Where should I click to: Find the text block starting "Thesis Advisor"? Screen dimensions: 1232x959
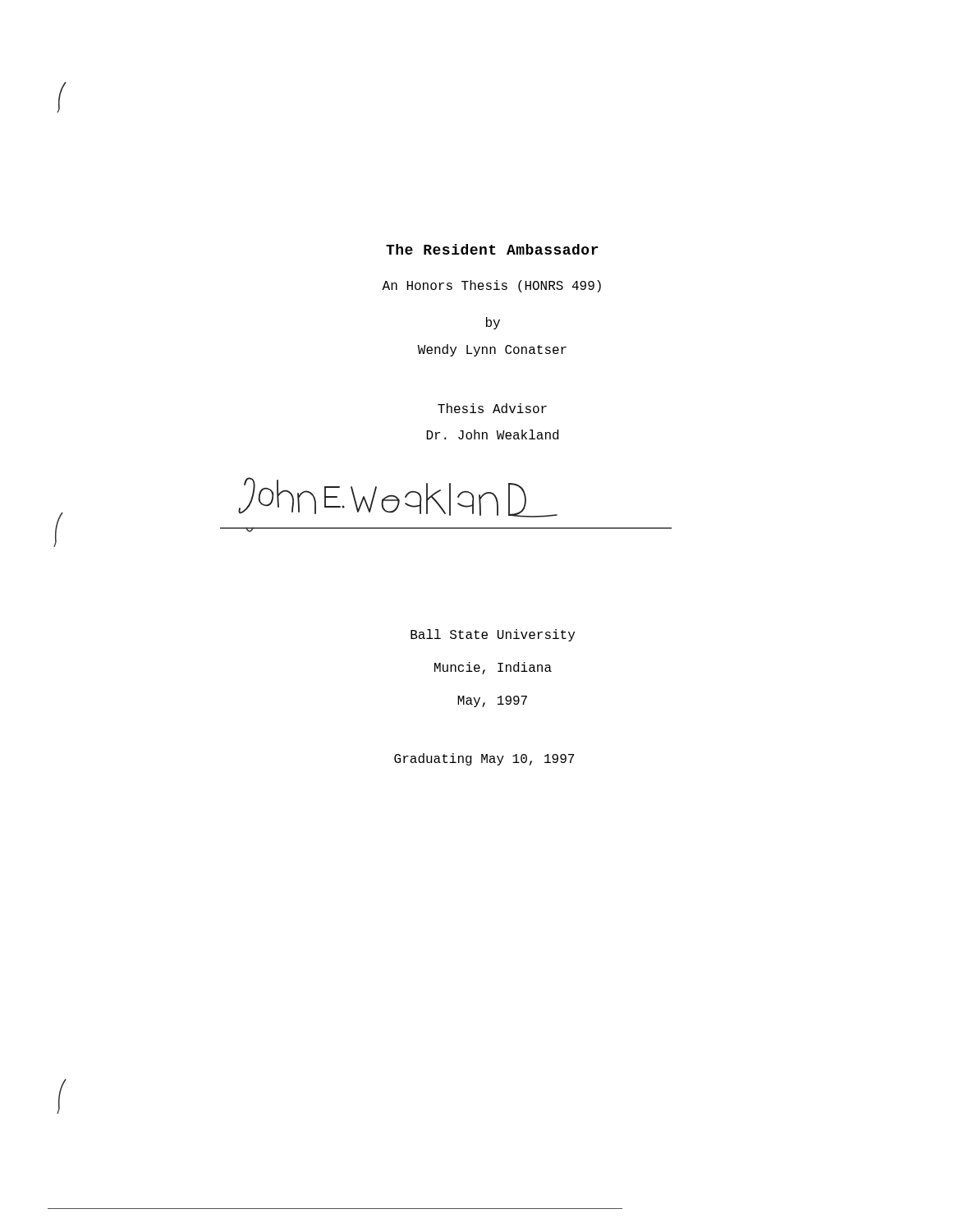(x=493, y=410)
